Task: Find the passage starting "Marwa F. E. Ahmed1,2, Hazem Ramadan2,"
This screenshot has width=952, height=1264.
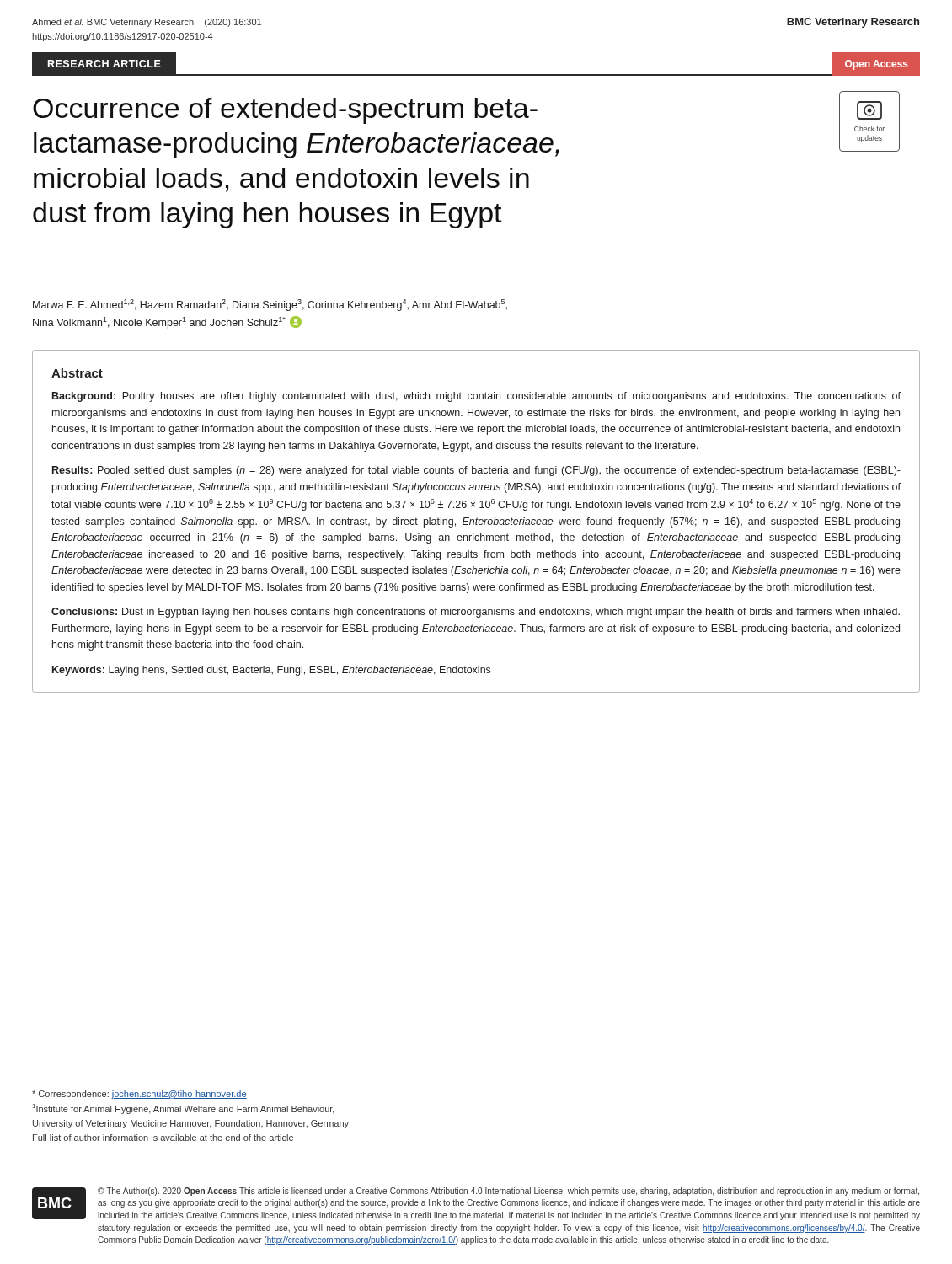Action: [x=270, y=313]
